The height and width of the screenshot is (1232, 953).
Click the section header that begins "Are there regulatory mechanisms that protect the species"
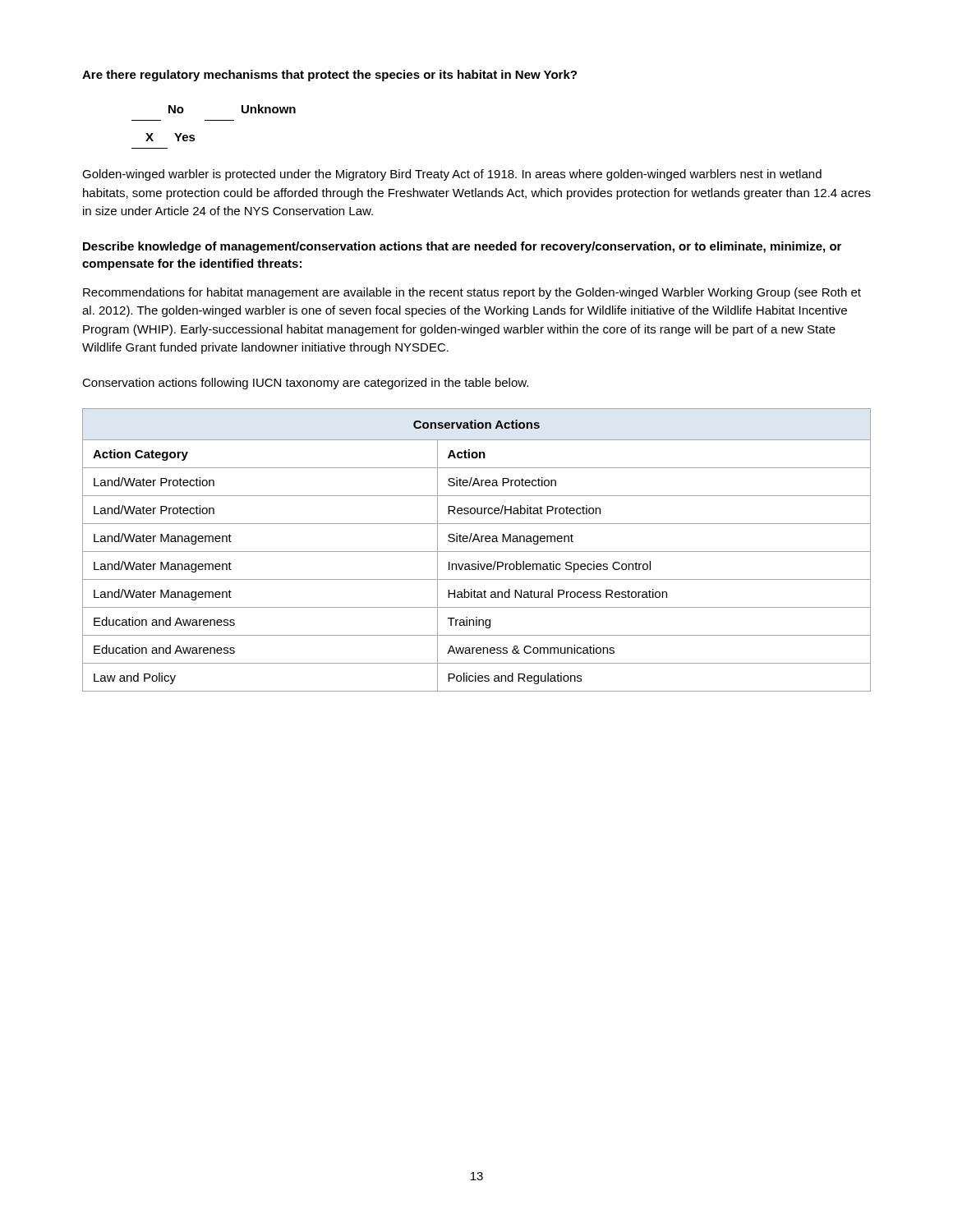tap(330, 74)
